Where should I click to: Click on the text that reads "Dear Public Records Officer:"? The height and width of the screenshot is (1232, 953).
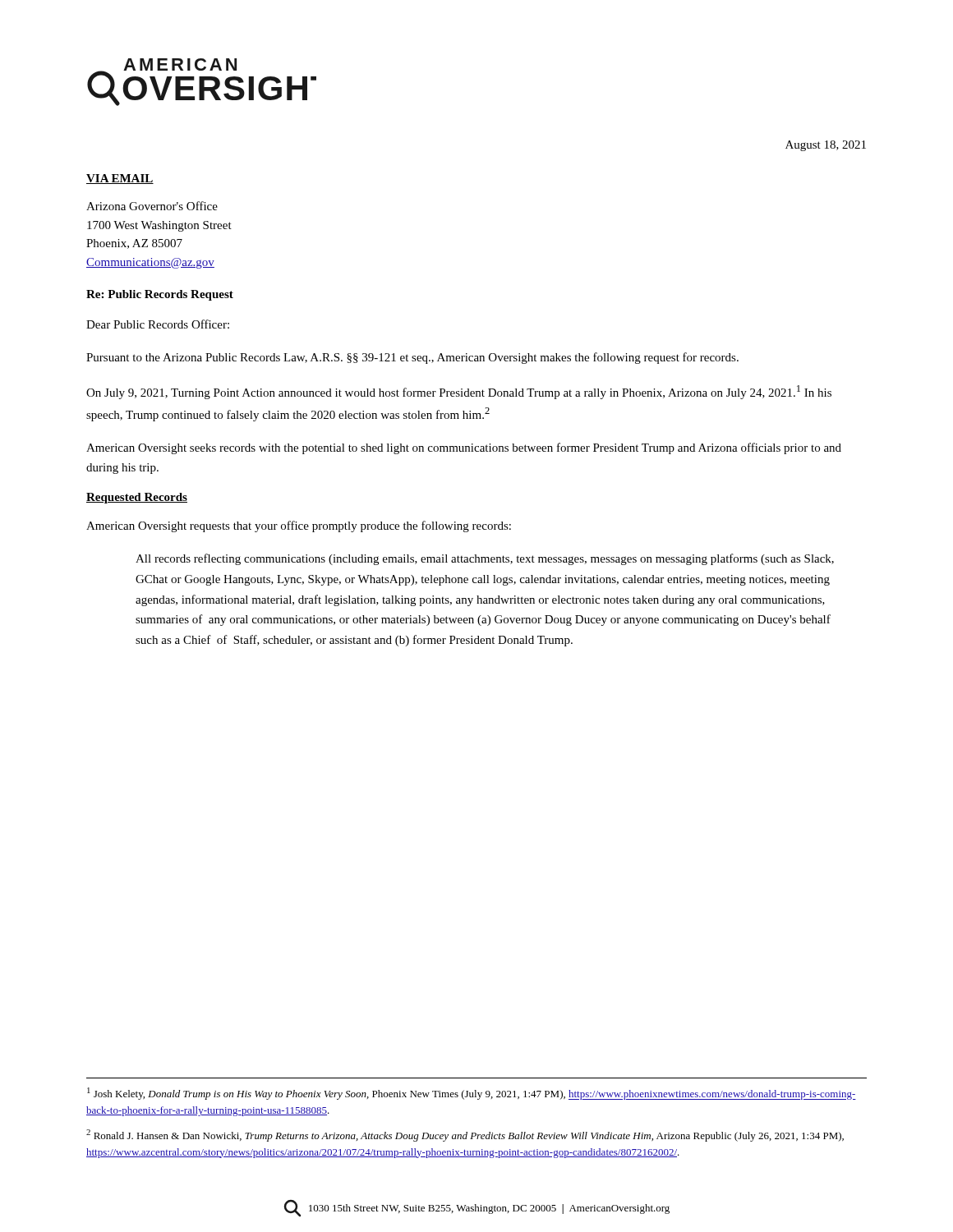click(x=158, y=324)
